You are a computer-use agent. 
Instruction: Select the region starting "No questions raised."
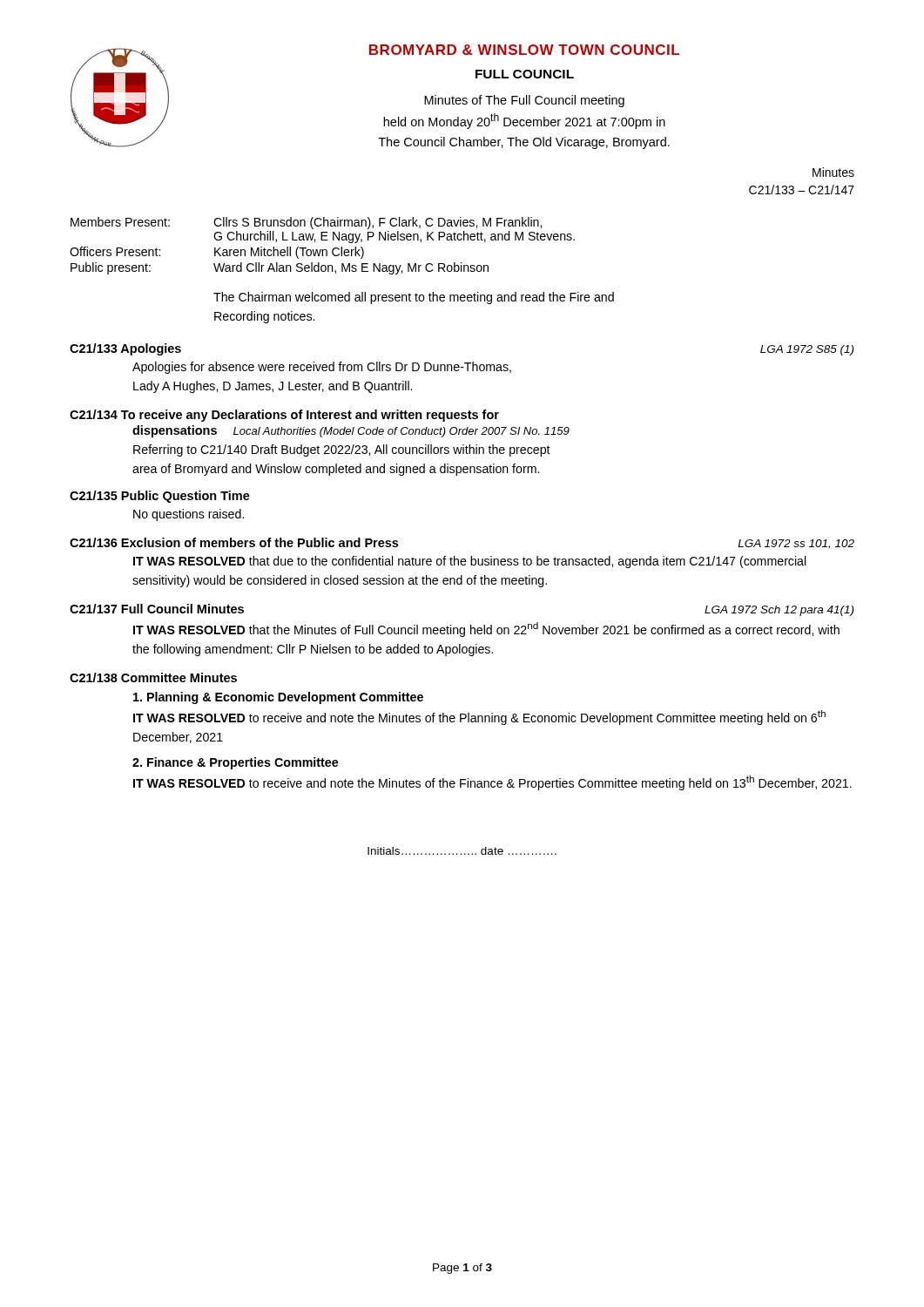tap(189, 514)
